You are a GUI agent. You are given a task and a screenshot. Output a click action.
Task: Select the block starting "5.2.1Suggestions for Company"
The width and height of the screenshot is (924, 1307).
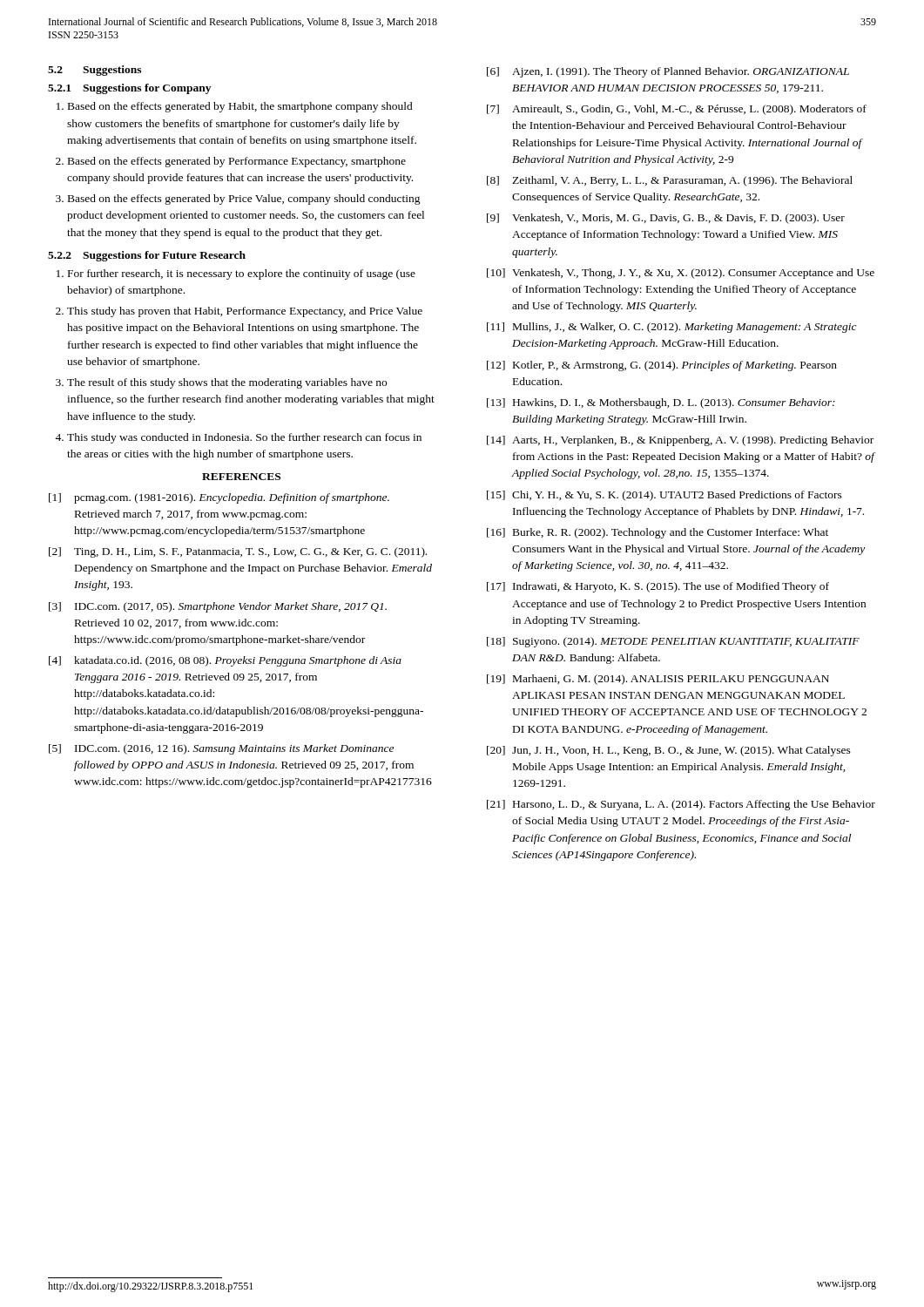[x=130, y=88]
